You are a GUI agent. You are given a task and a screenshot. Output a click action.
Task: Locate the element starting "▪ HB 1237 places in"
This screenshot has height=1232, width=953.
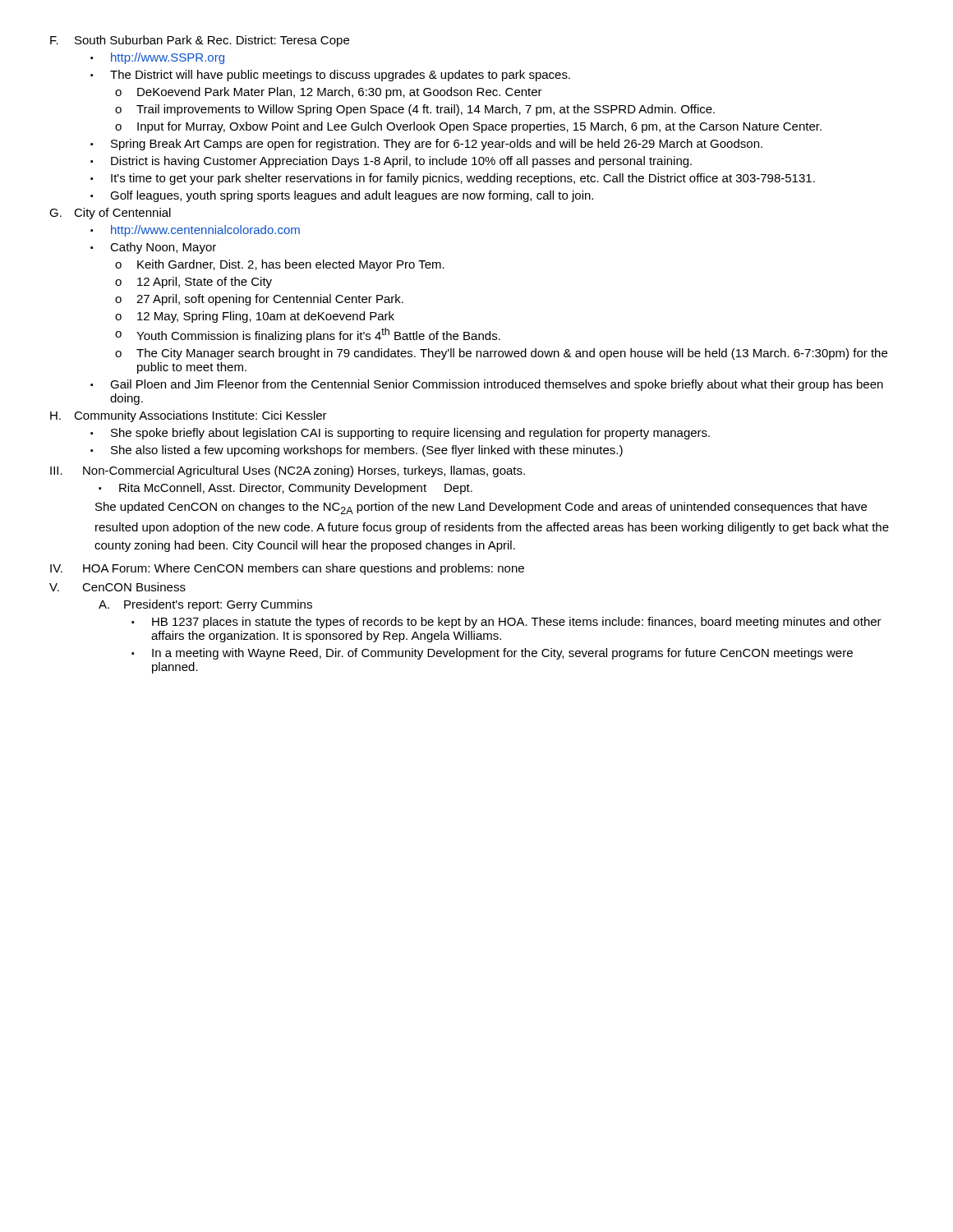click(x=518, y=628)
